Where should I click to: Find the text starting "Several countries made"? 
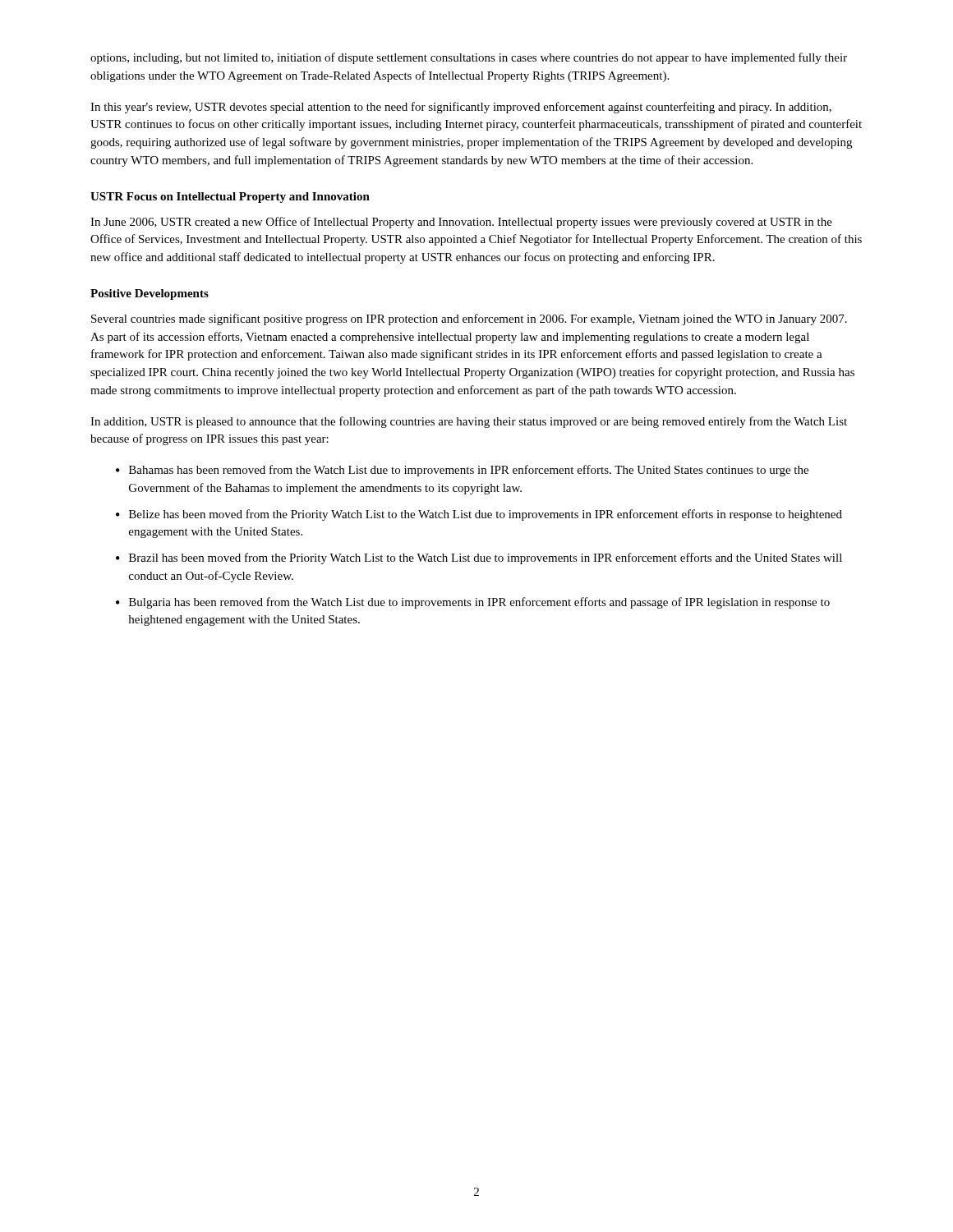tap(476, 355)
